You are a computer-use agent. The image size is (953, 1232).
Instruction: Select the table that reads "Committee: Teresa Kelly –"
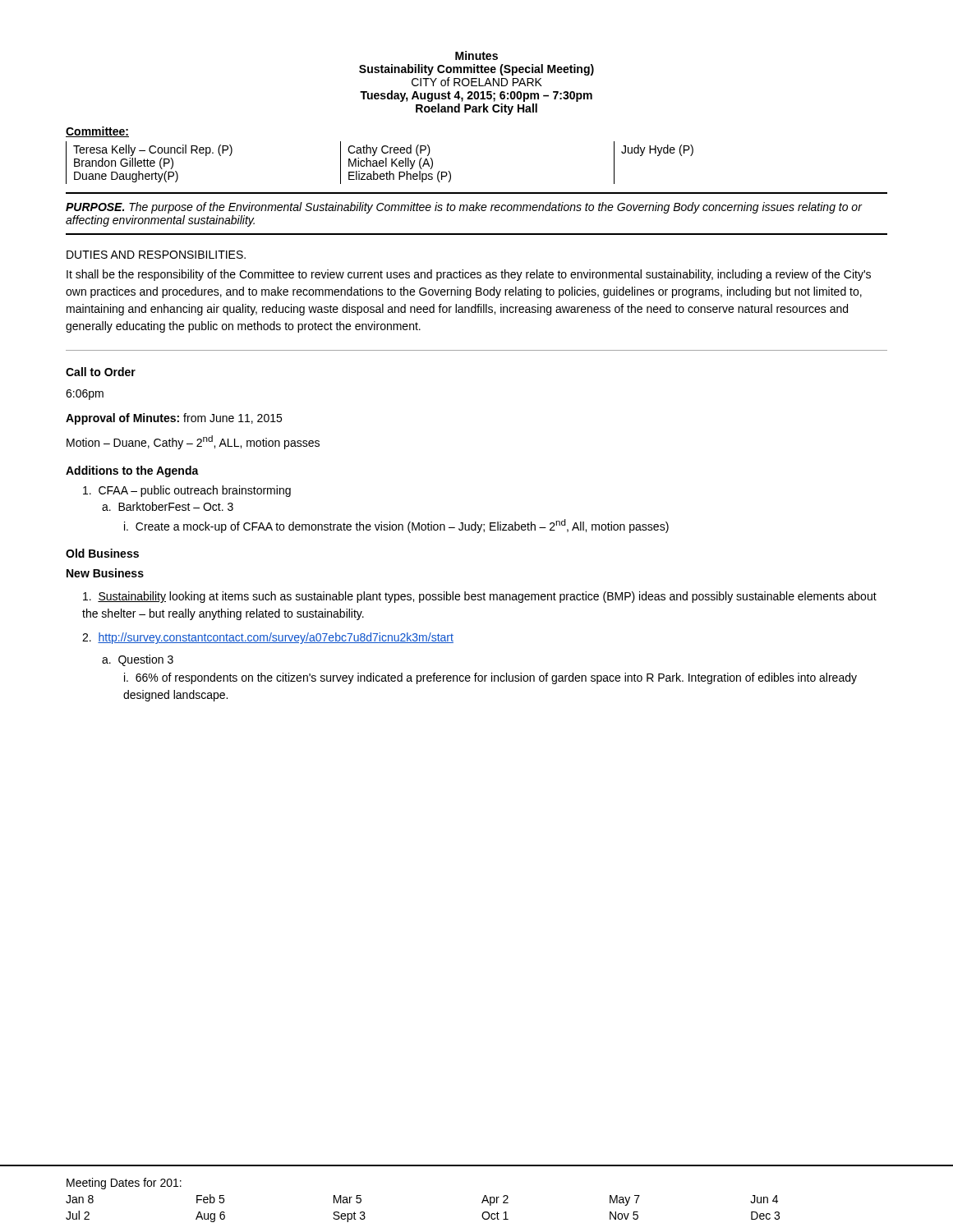click(476, 154)
